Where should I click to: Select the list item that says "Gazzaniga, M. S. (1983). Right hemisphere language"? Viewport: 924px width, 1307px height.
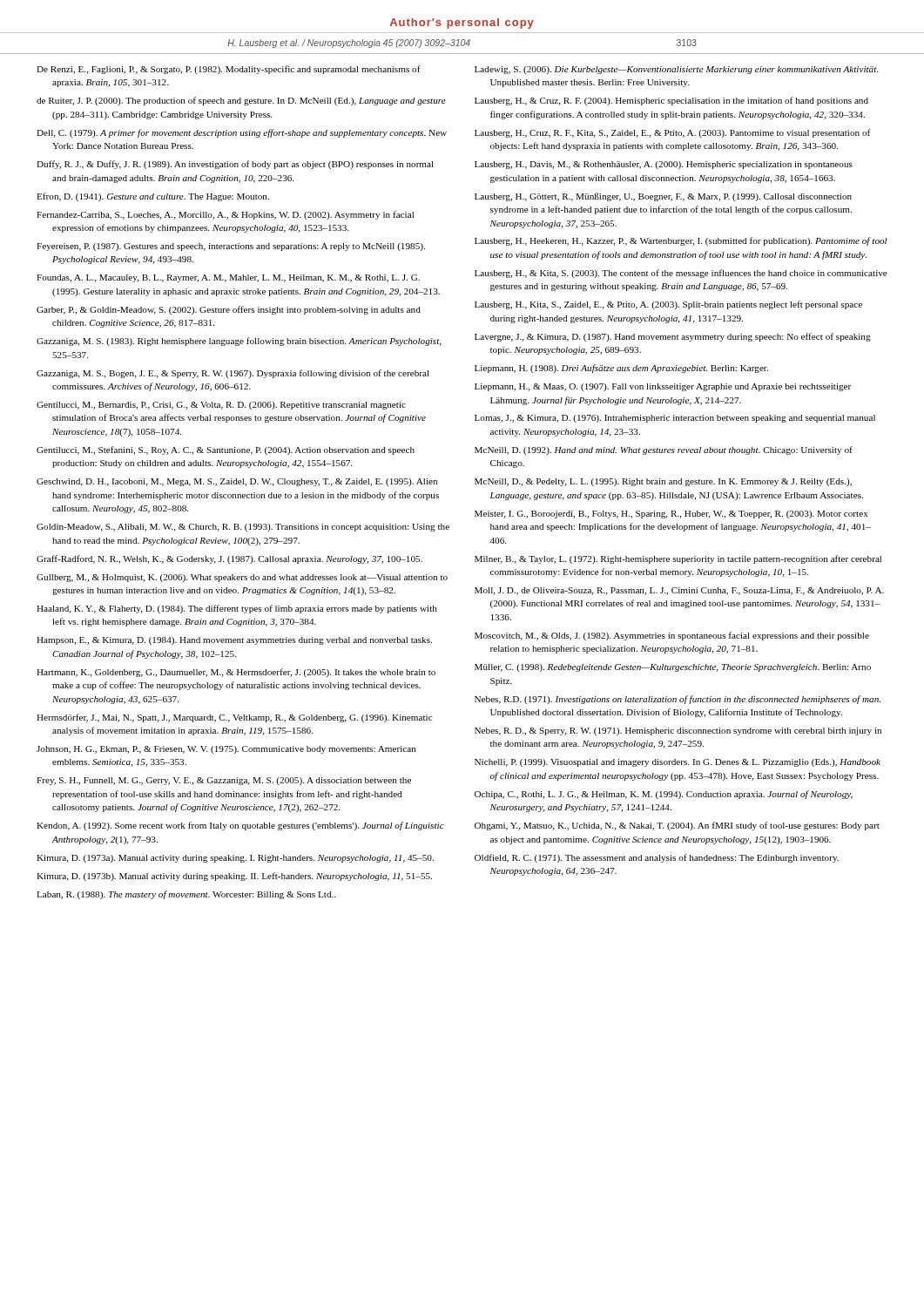pos(239,348)
